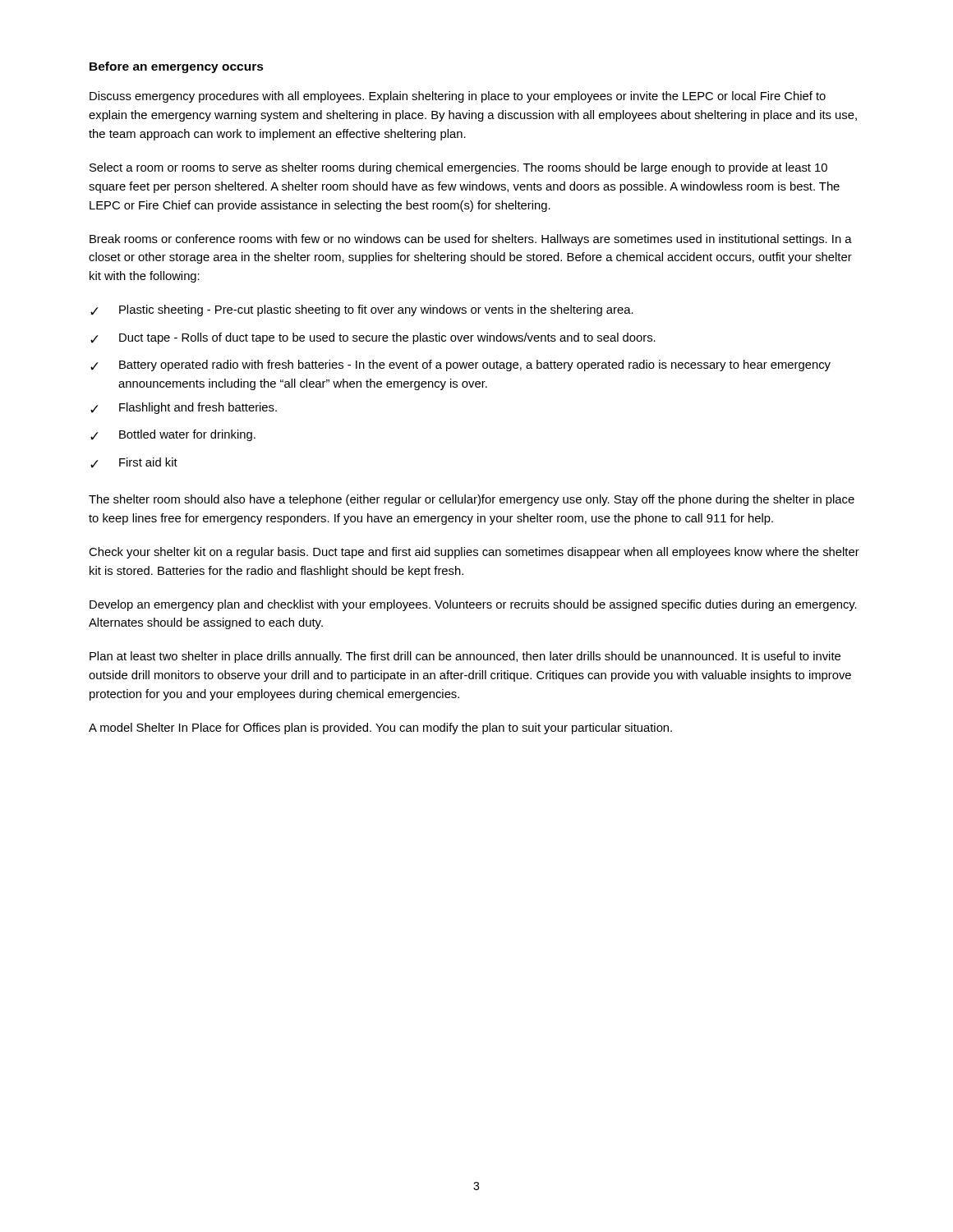Navigate to the region starting "Discuss emergency procedures with all"
This screenshot has height=1232, width=953.
(473, 115)
